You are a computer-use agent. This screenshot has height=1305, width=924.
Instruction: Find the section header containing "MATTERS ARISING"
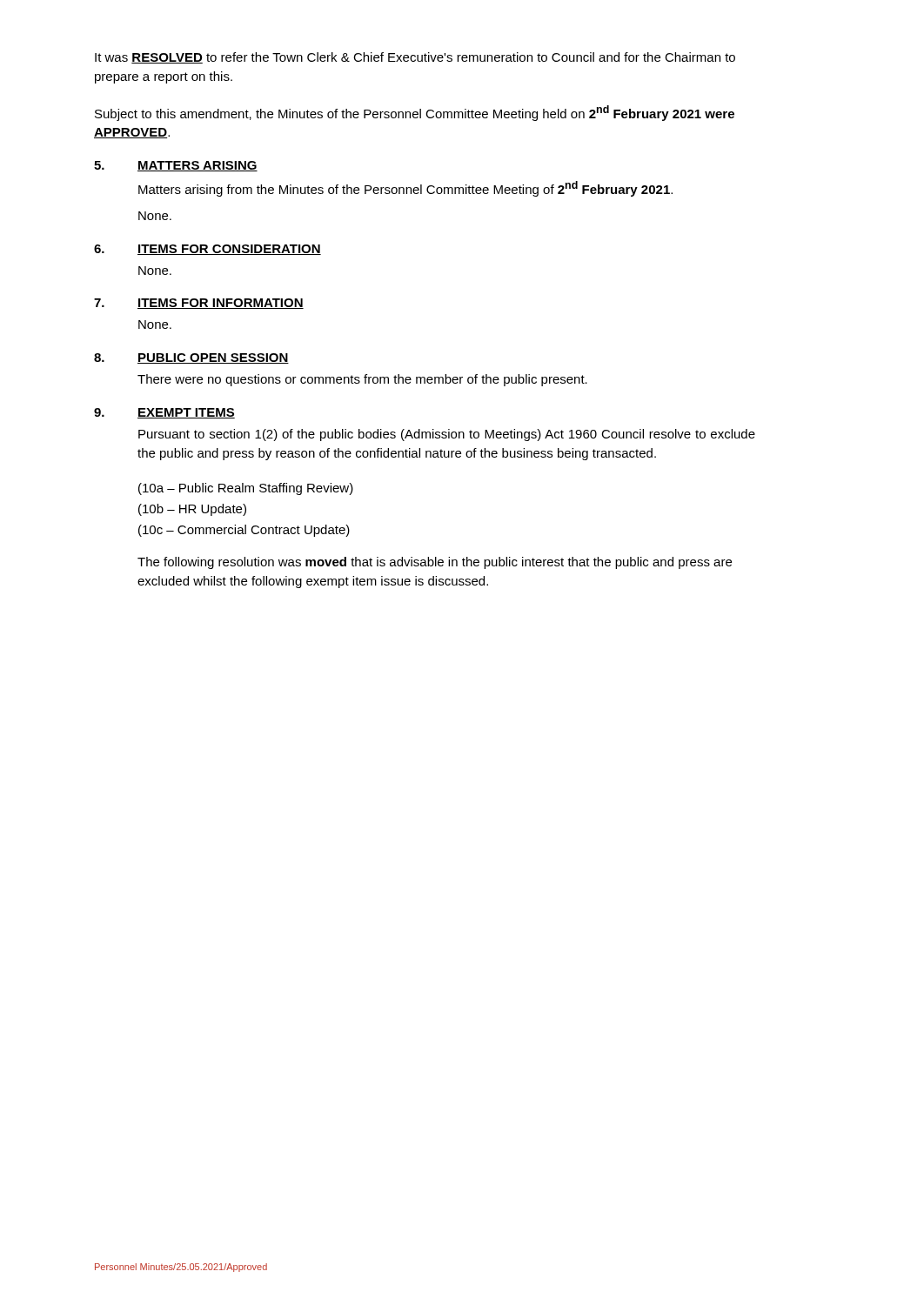click(x=197, y=165)
